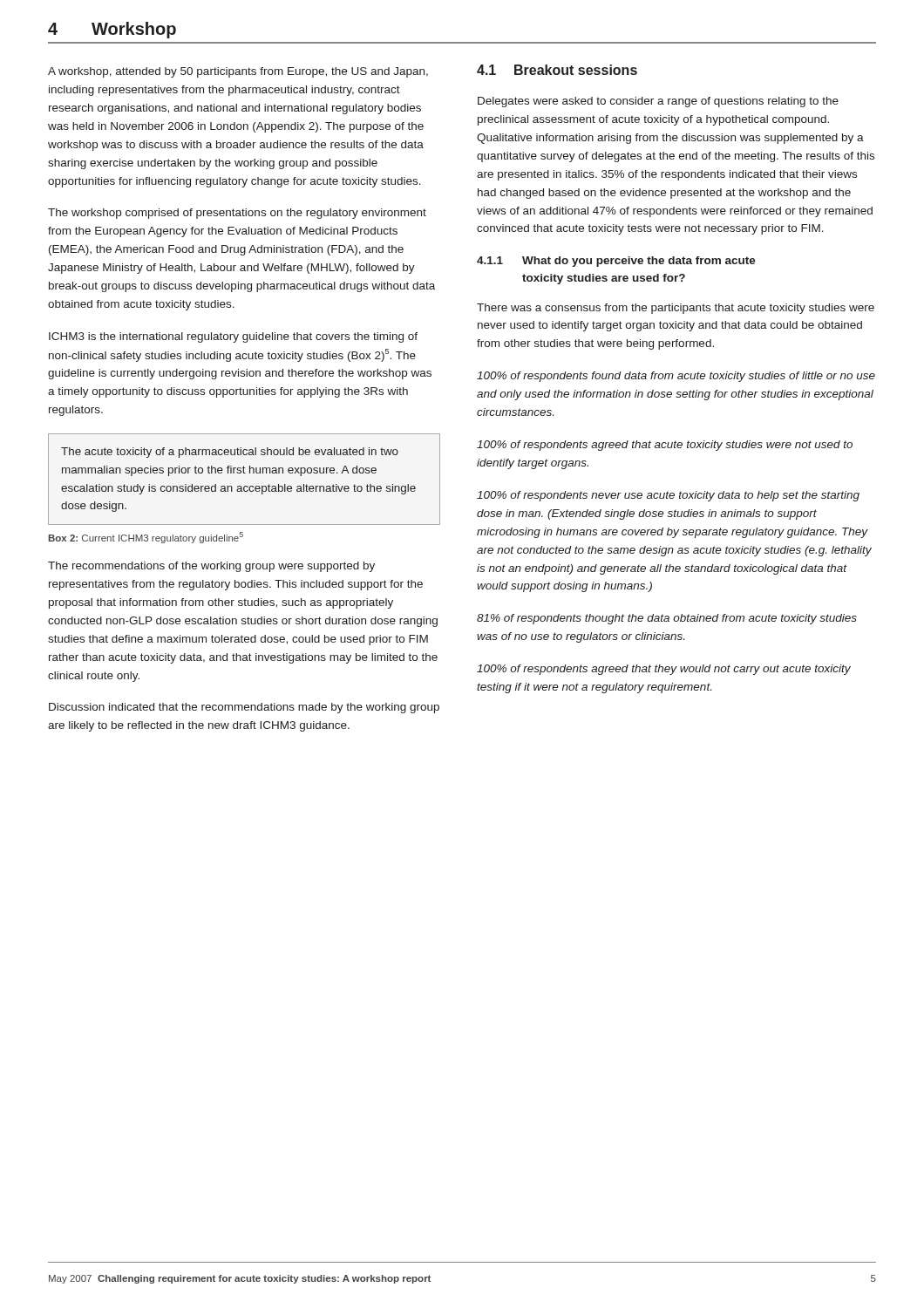The width and height of the screenshot is (924, 1308).
Task: Locate the section header that opens with "4.1.1 What do you perceive the data"
Action: (x=616, y=269)
